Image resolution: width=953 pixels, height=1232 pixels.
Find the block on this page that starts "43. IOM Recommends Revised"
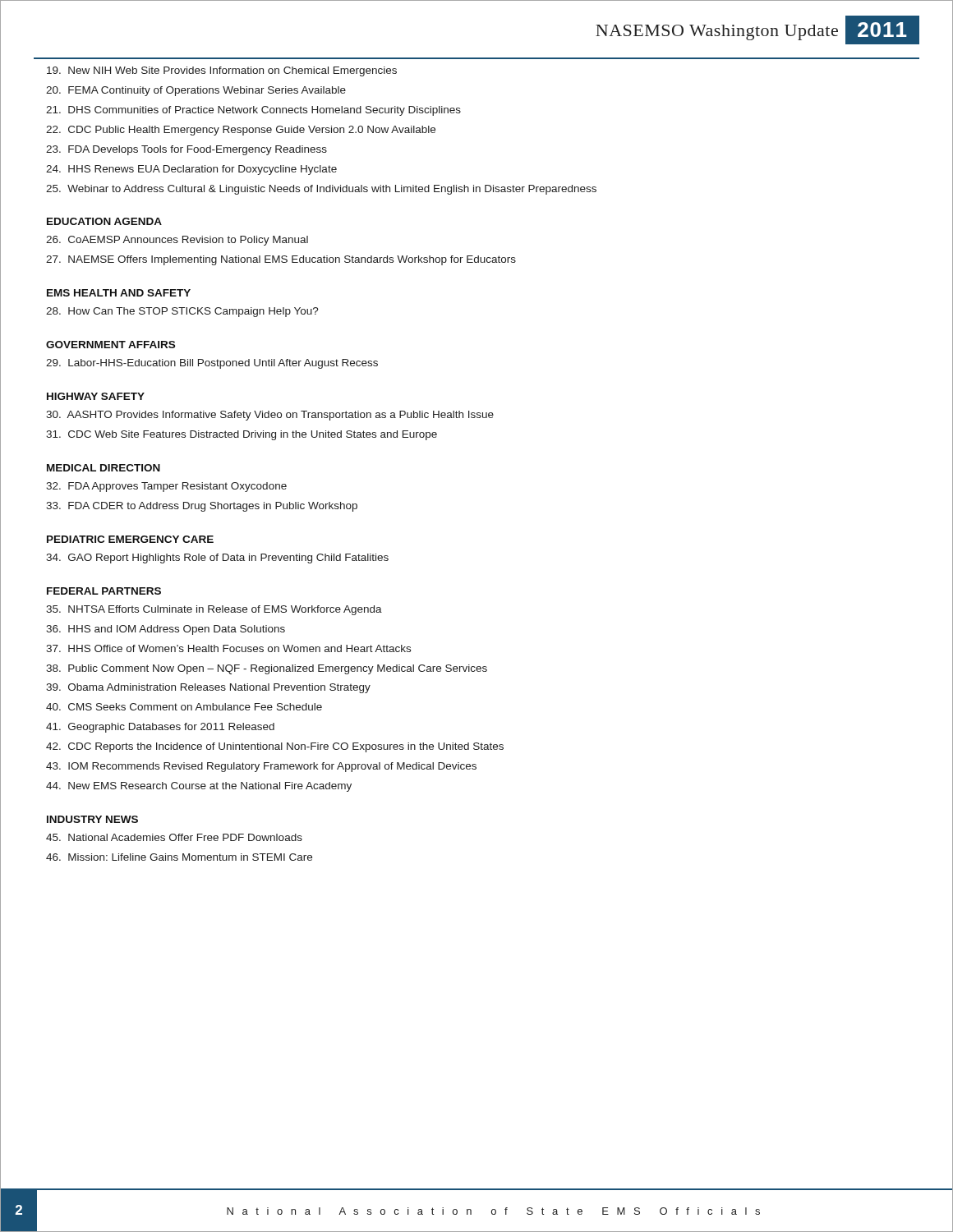tap(261, 766)
